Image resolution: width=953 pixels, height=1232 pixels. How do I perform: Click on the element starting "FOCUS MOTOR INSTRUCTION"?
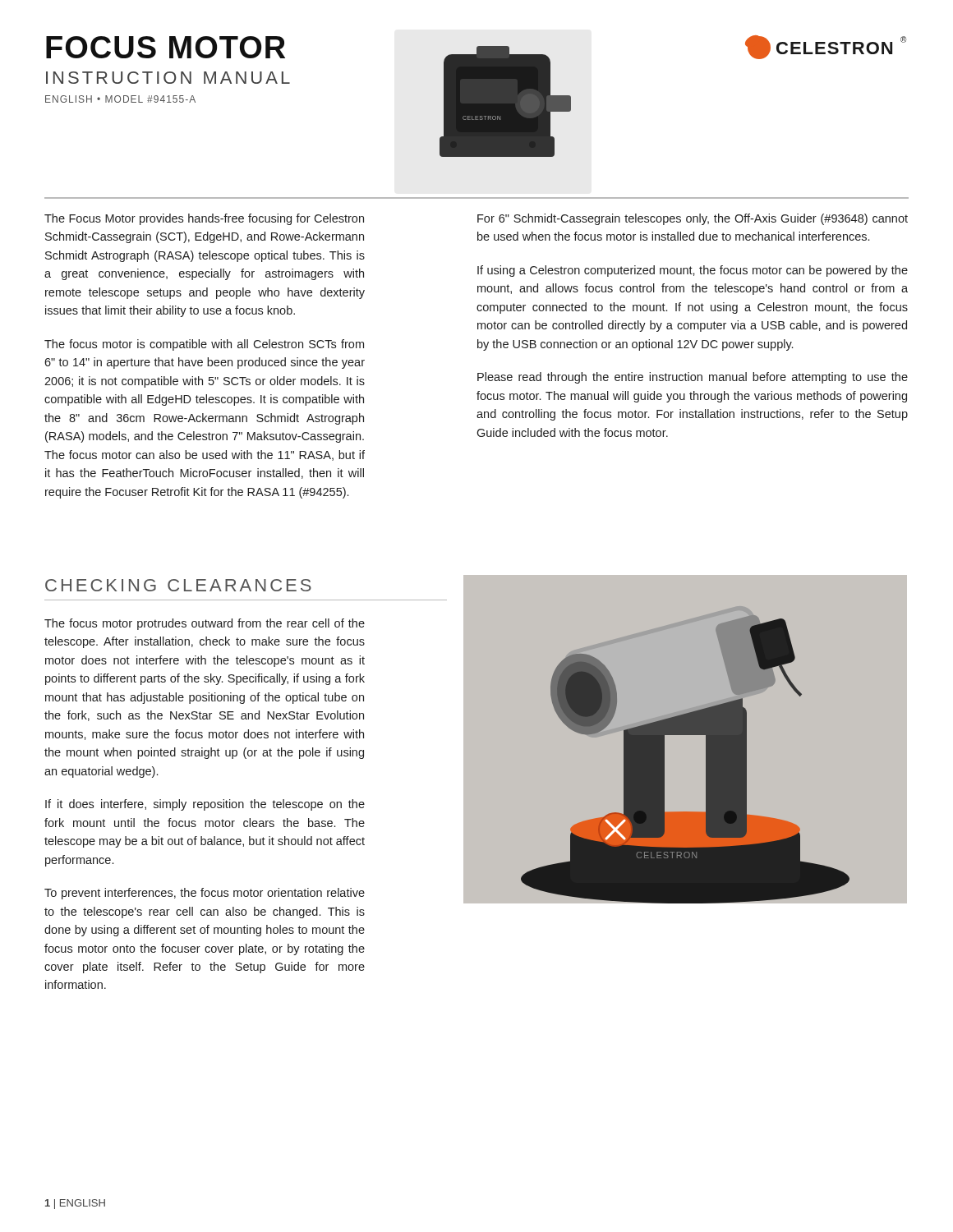pyautogui.click(x=221, y=68)
